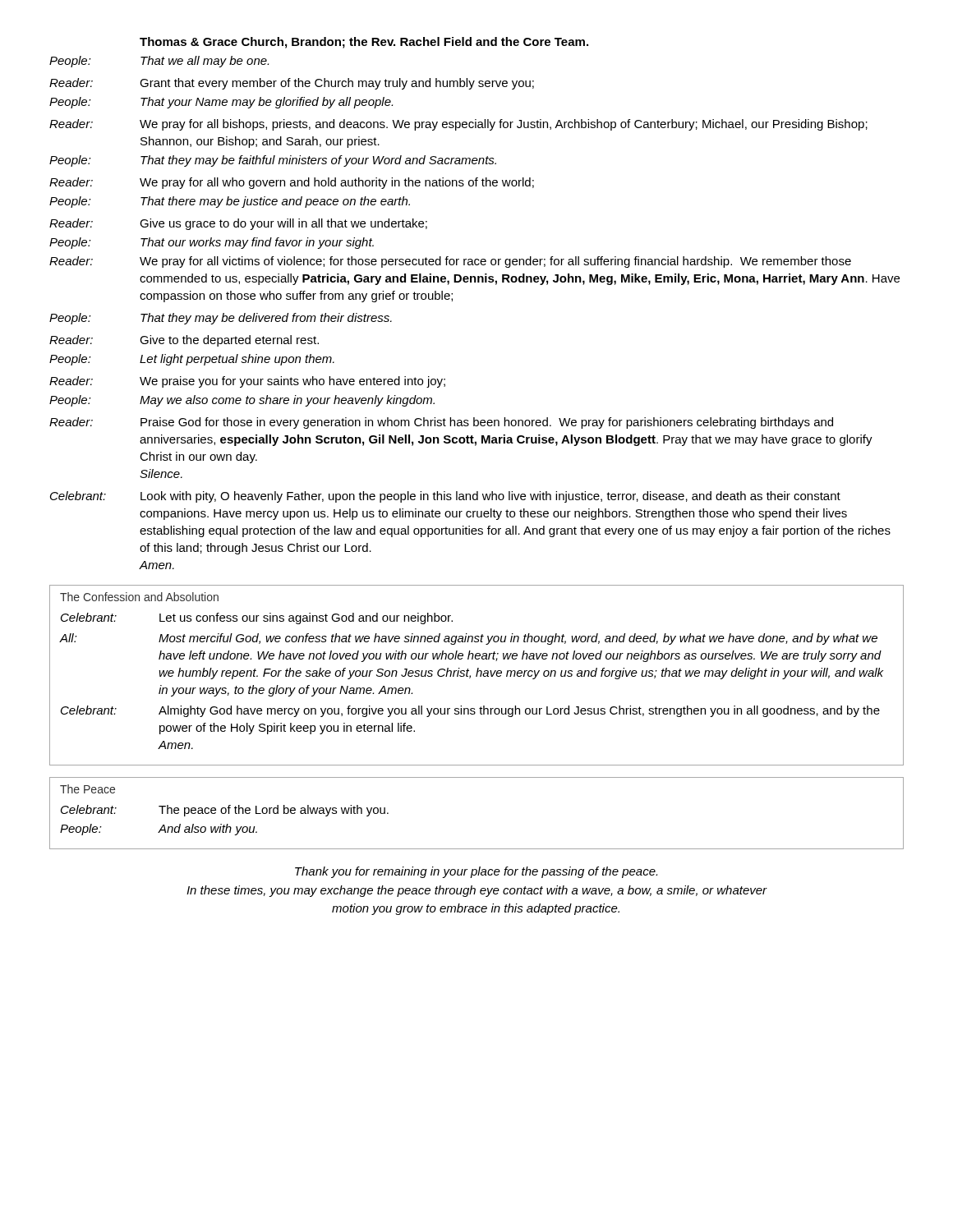This screenshot has height=1232, width=953.
Task: Select the text block with the text "People: That our works may find favor in"
Action: (212, 243)
